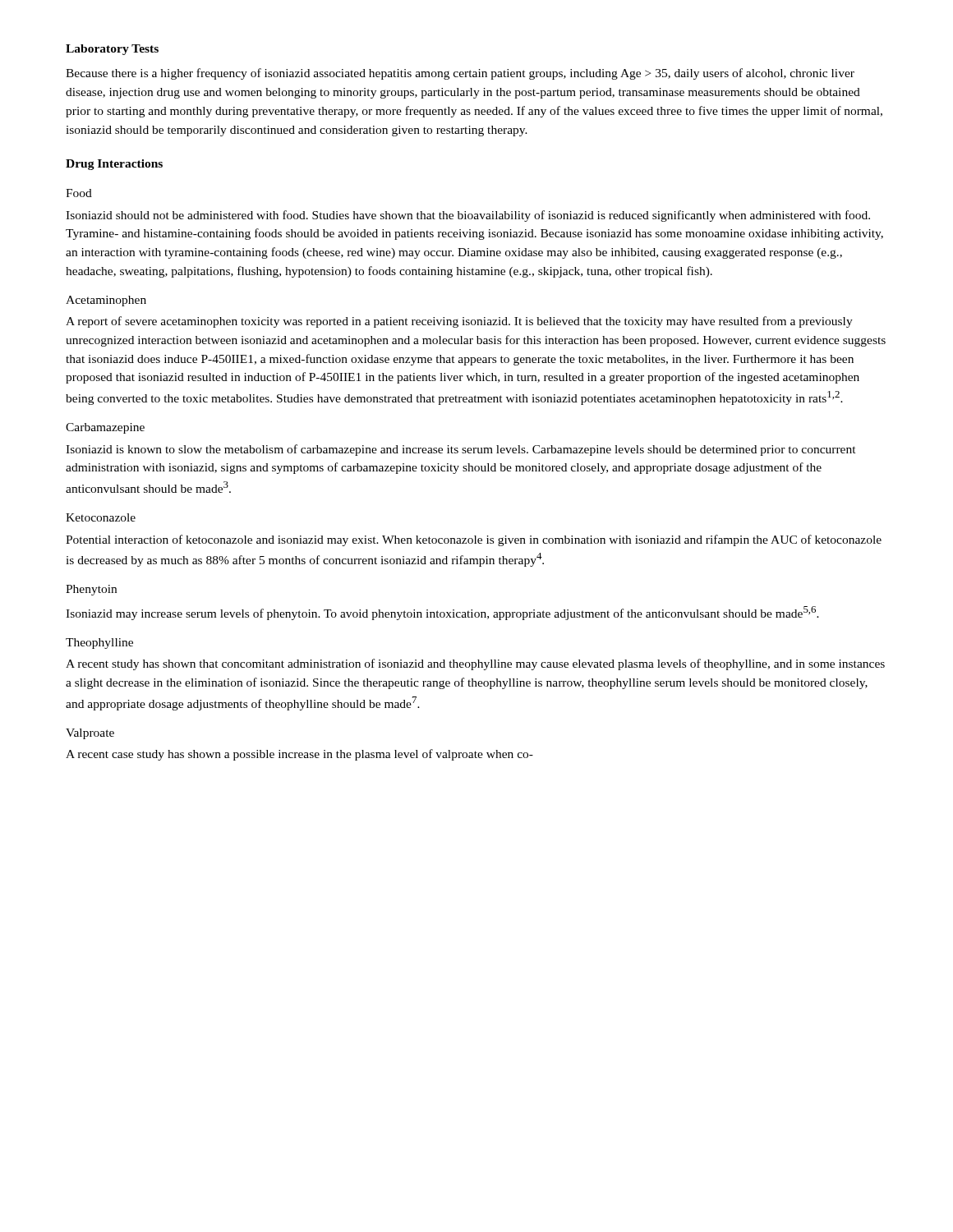Locate the text block with the text "Because there is a higher frequency"

[474, 101]
